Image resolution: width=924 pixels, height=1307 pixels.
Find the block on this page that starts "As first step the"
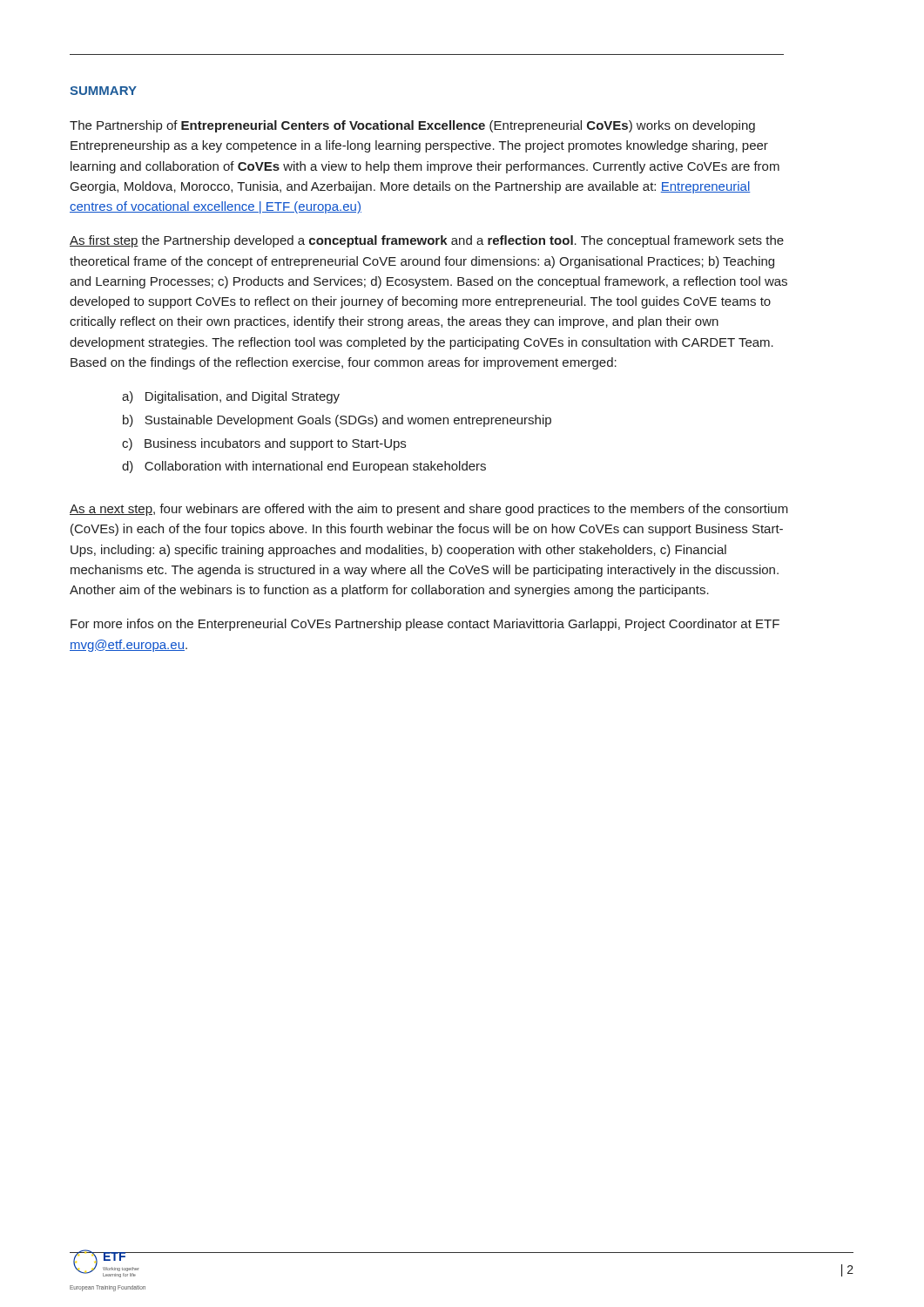[429, 301]
